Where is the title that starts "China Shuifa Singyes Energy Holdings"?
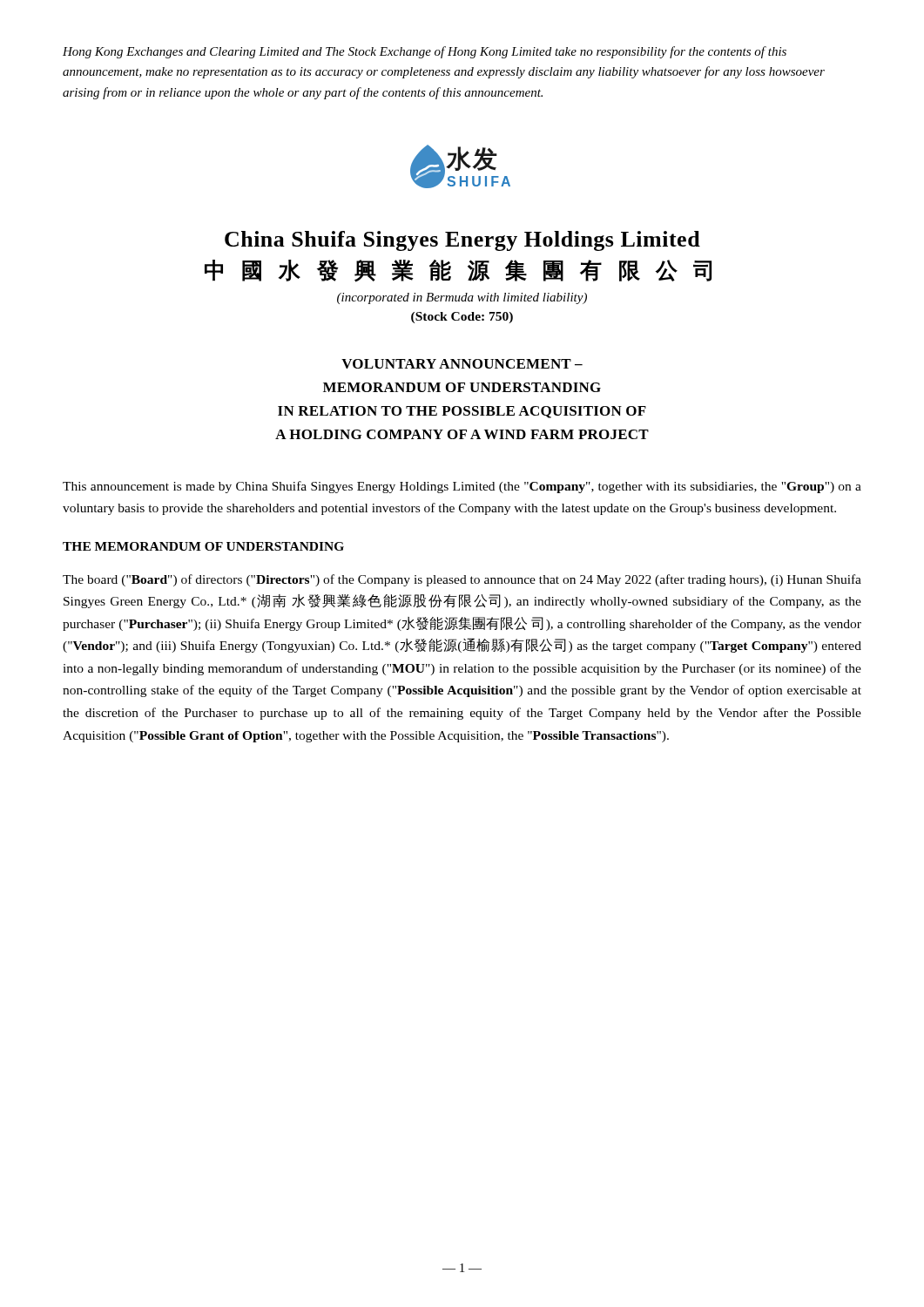Viewport: 924px width, 1307px height. 462,239
